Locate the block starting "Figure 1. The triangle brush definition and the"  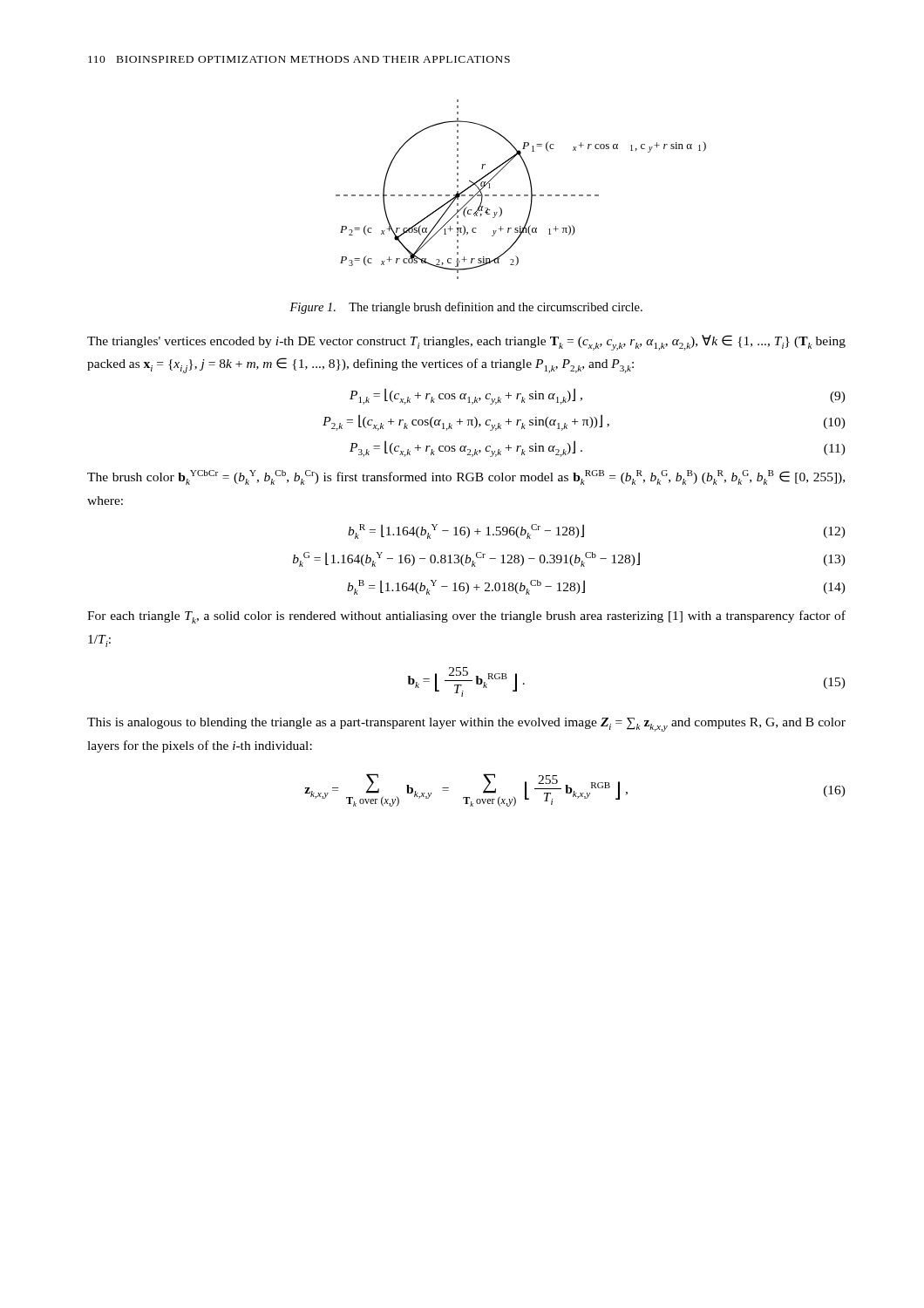[466, 307]
